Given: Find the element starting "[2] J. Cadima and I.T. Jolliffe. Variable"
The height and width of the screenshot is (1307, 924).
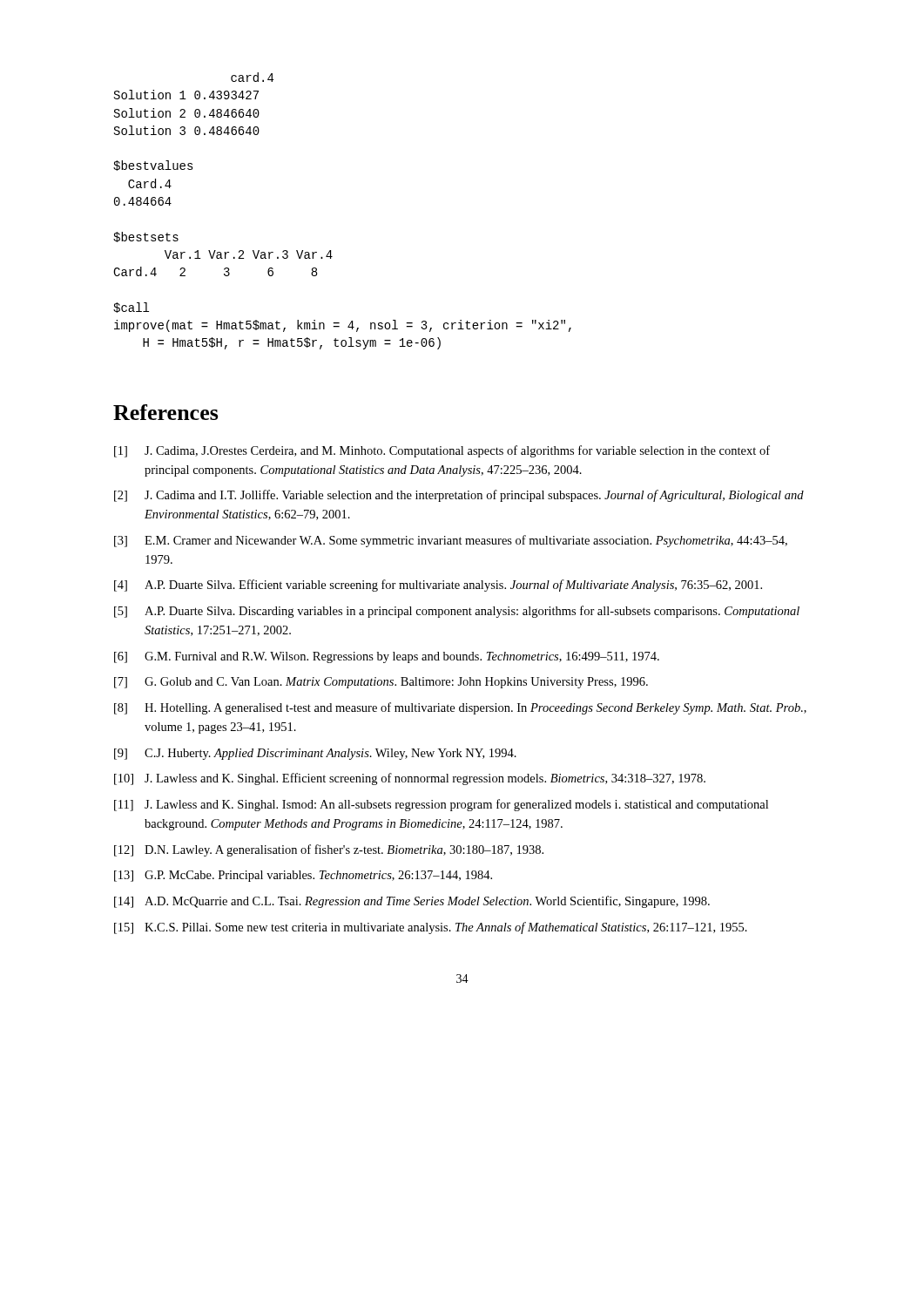Looking at the screenshot, I should click(462, 505).
